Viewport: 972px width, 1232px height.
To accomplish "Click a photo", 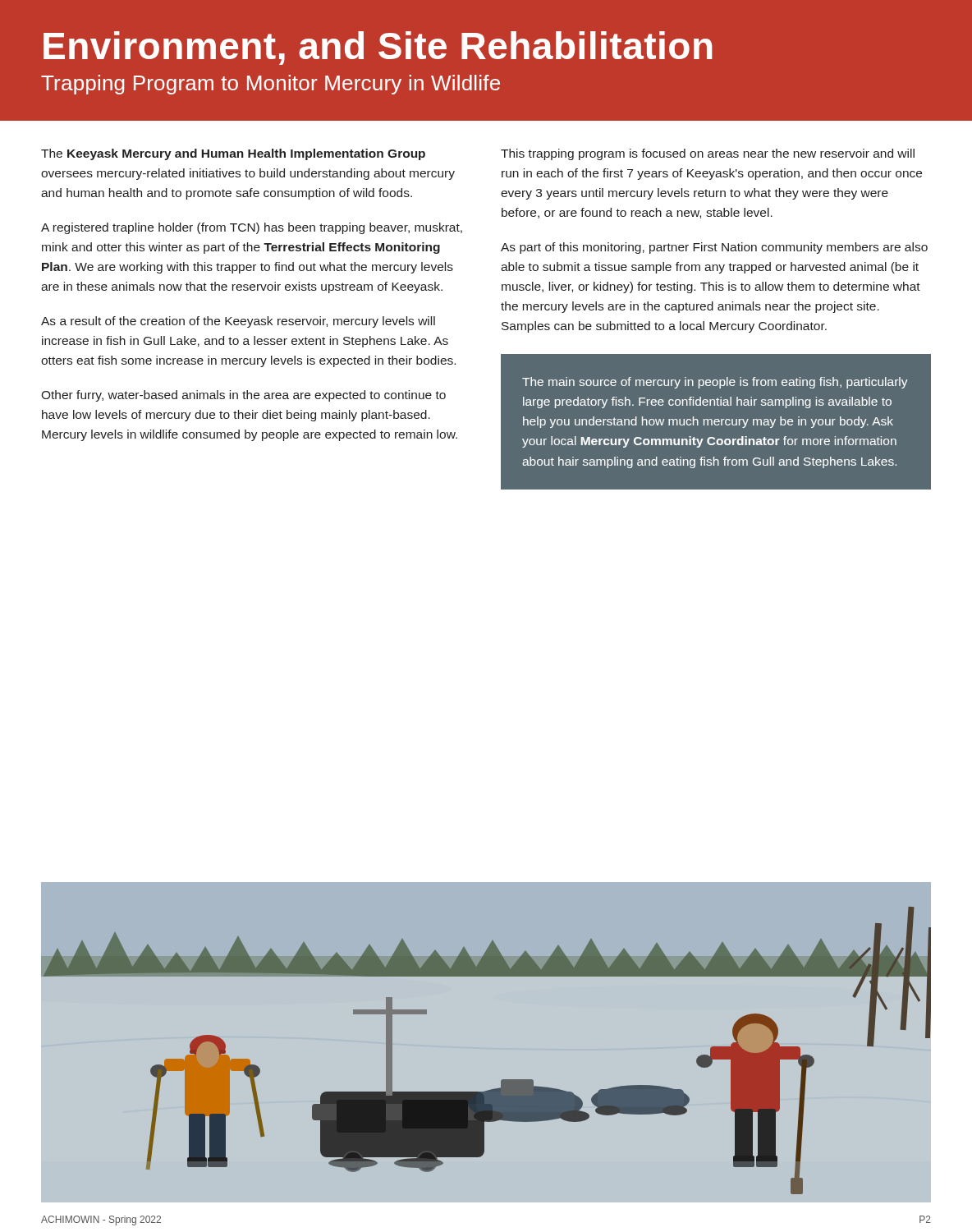I will click(x=486, y=1042).
